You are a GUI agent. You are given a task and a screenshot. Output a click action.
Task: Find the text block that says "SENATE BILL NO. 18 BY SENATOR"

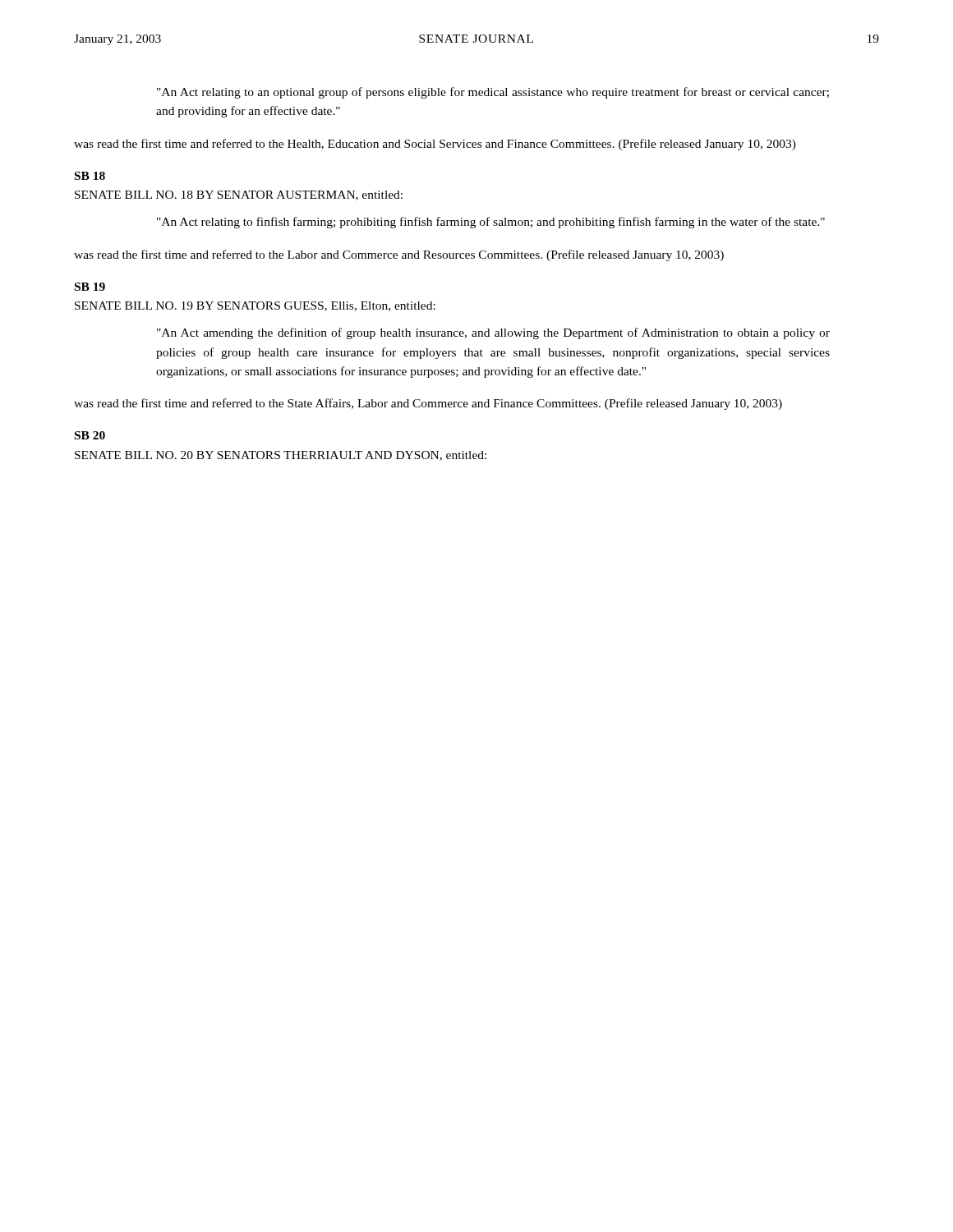coord(239,194)
